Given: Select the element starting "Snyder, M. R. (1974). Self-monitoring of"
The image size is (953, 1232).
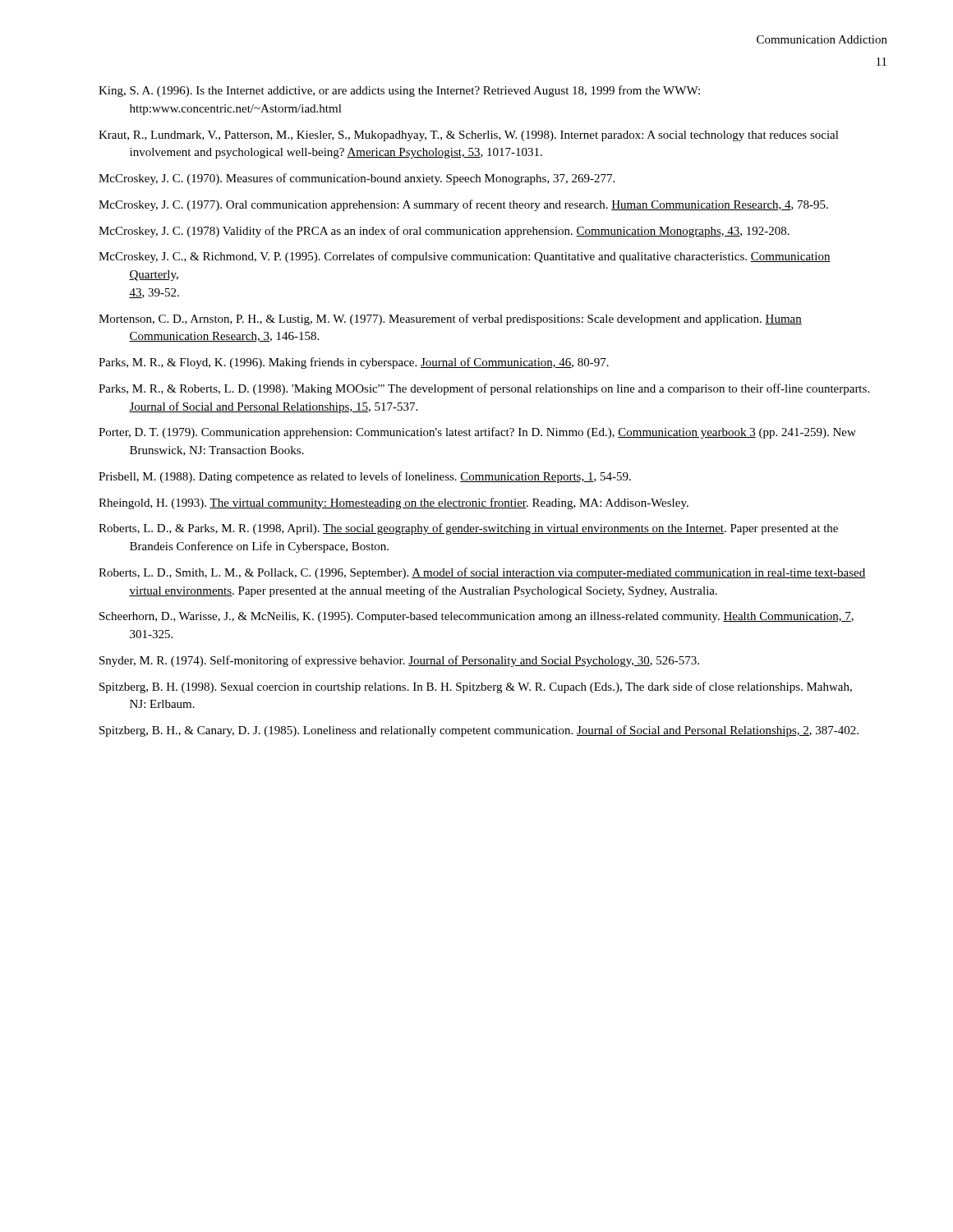Looking at the screenshot, I should tap(399, 660).
